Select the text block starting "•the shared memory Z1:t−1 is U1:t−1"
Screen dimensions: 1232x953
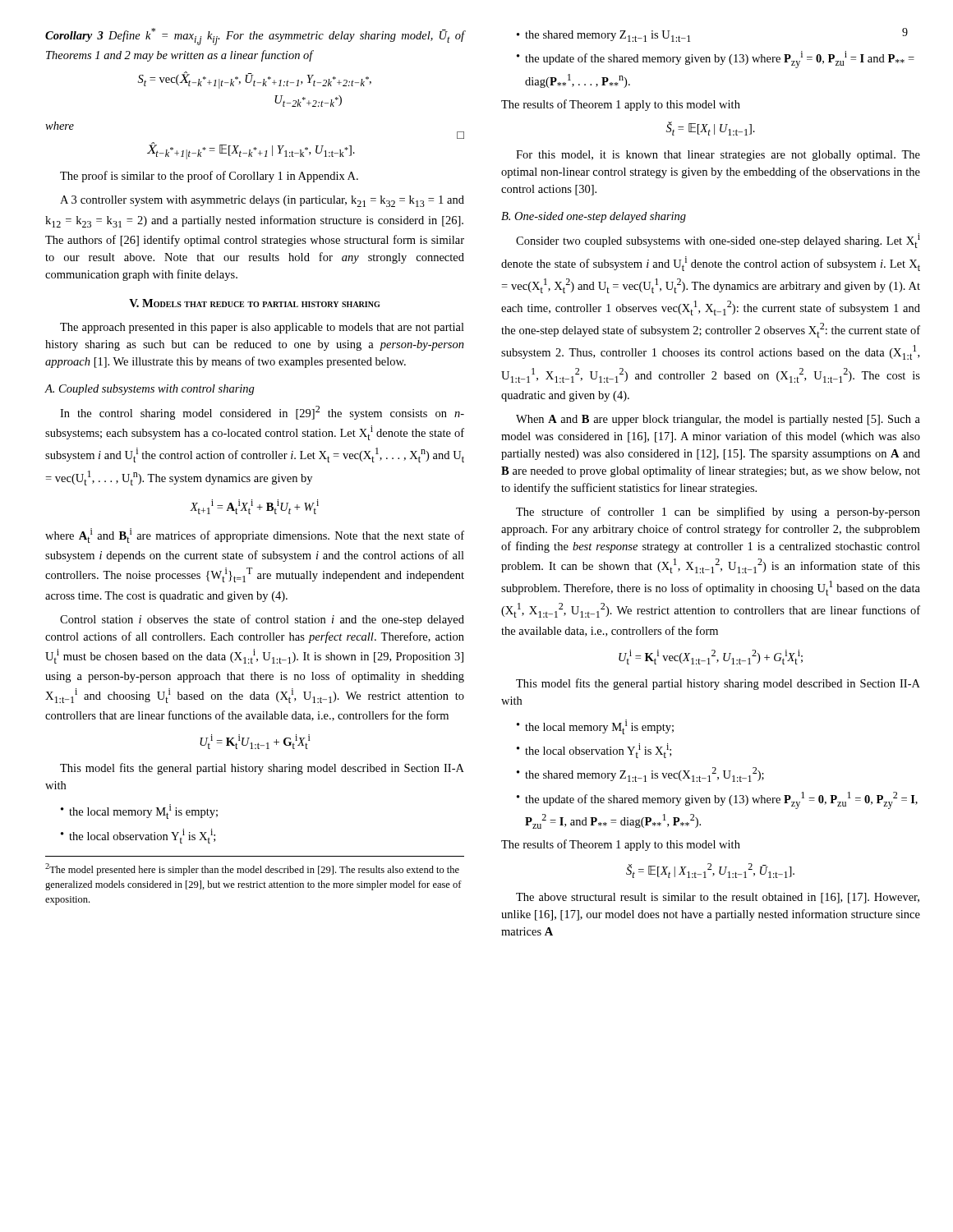(x=603, y=33)
